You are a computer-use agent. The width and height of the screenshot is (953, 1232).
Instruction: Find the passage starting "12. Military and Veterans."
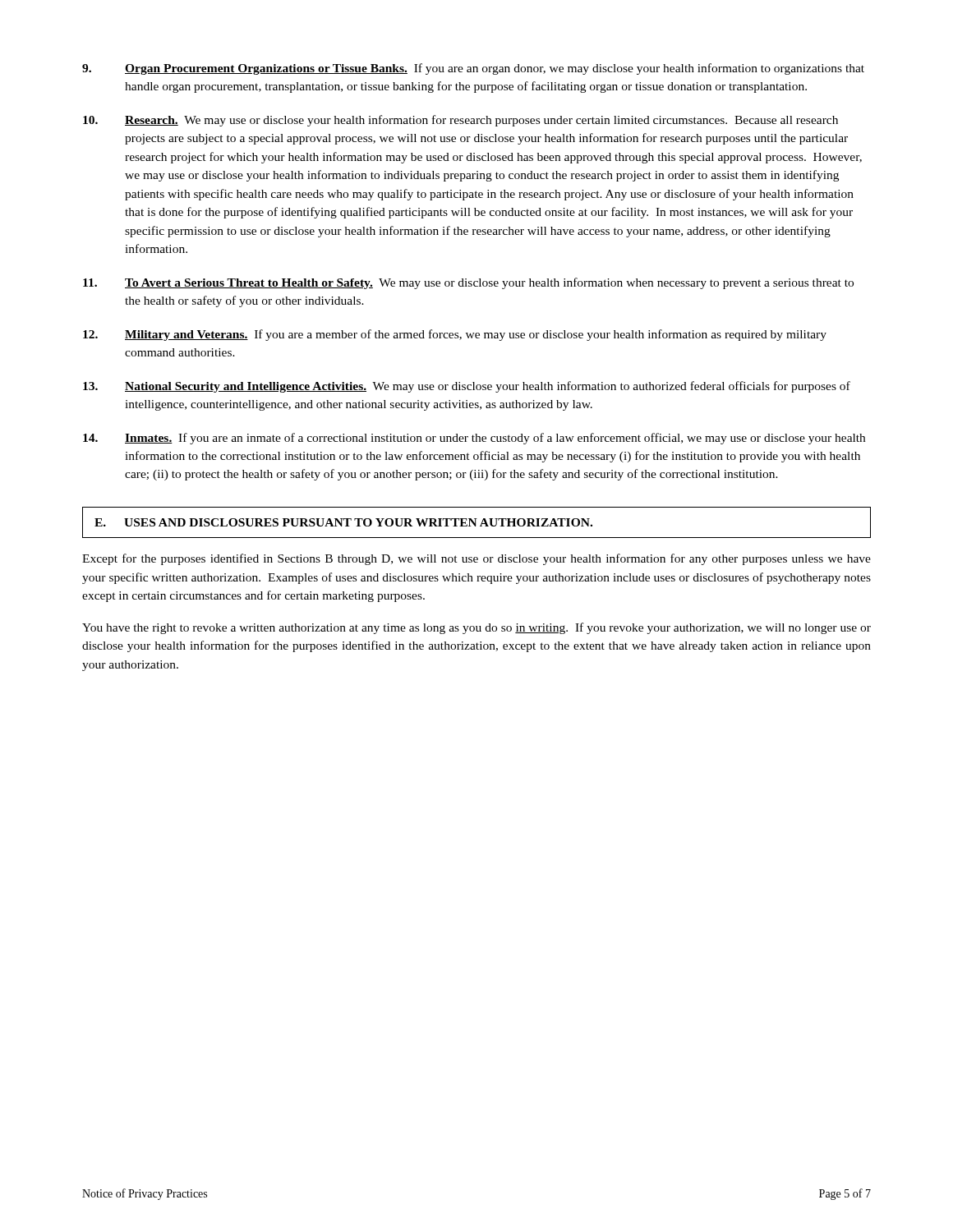click(476, 343)
